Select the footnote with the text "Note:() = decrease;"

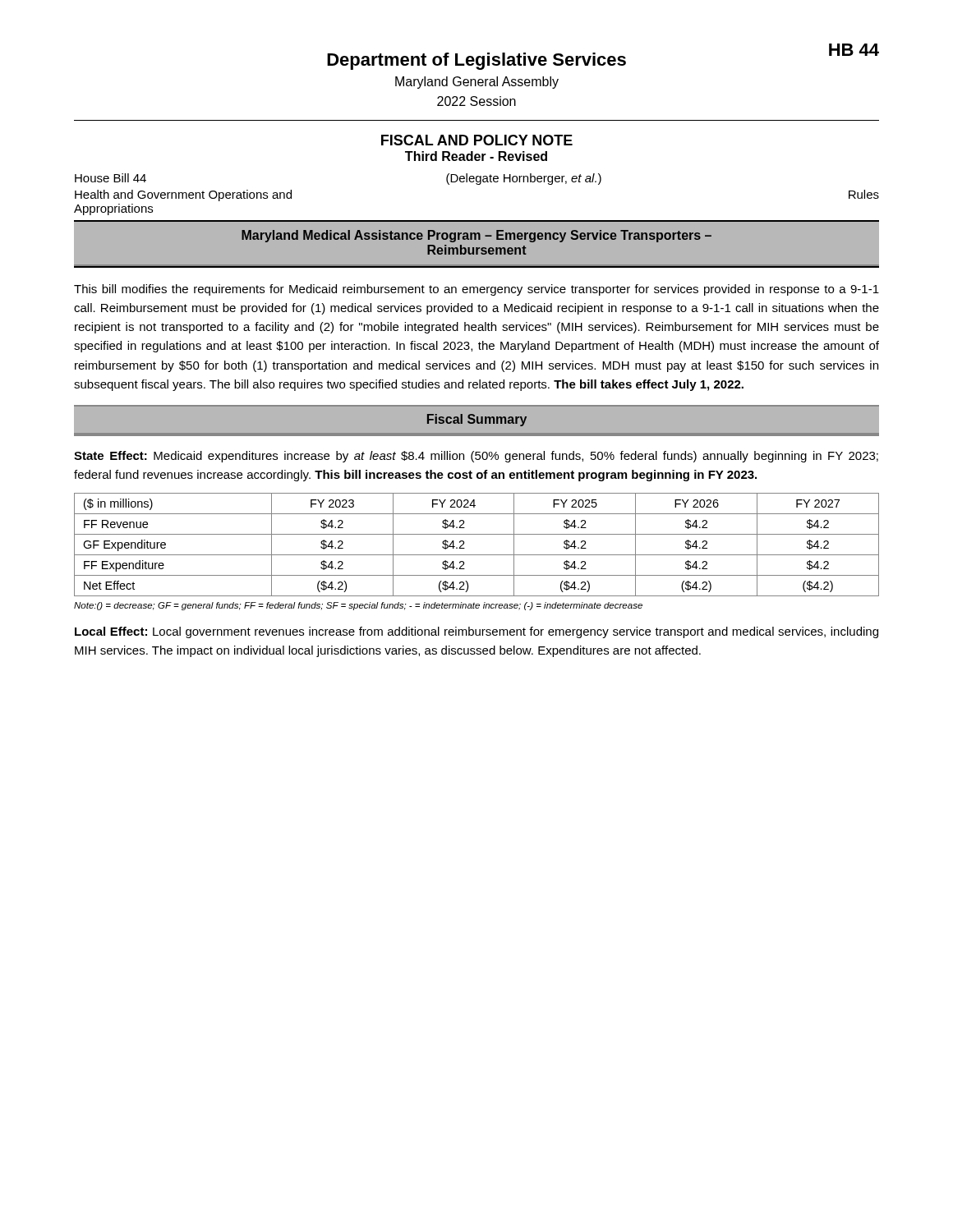point(358,605)
